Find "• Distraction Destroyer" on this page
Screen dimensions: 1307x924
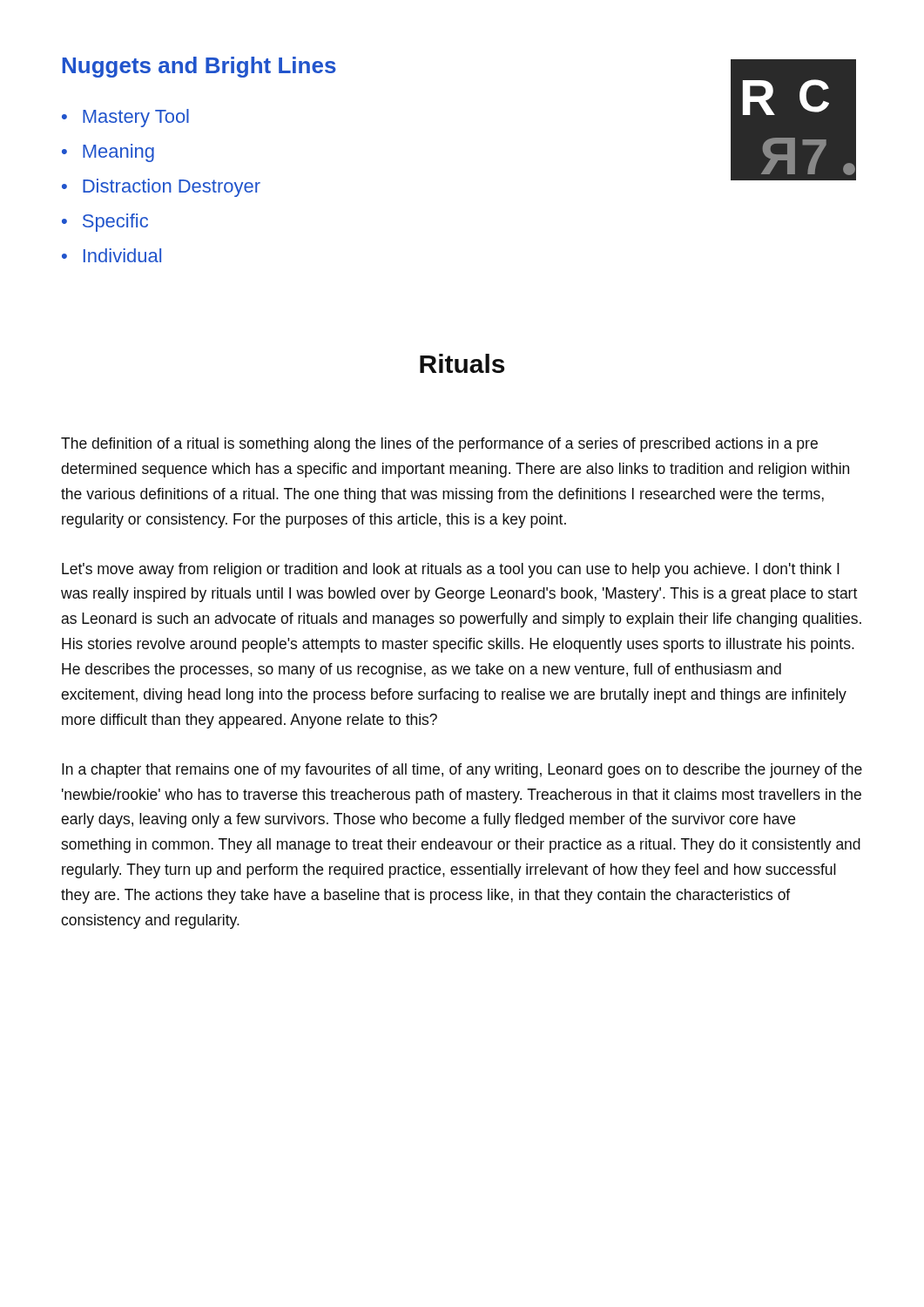[161, 186]
